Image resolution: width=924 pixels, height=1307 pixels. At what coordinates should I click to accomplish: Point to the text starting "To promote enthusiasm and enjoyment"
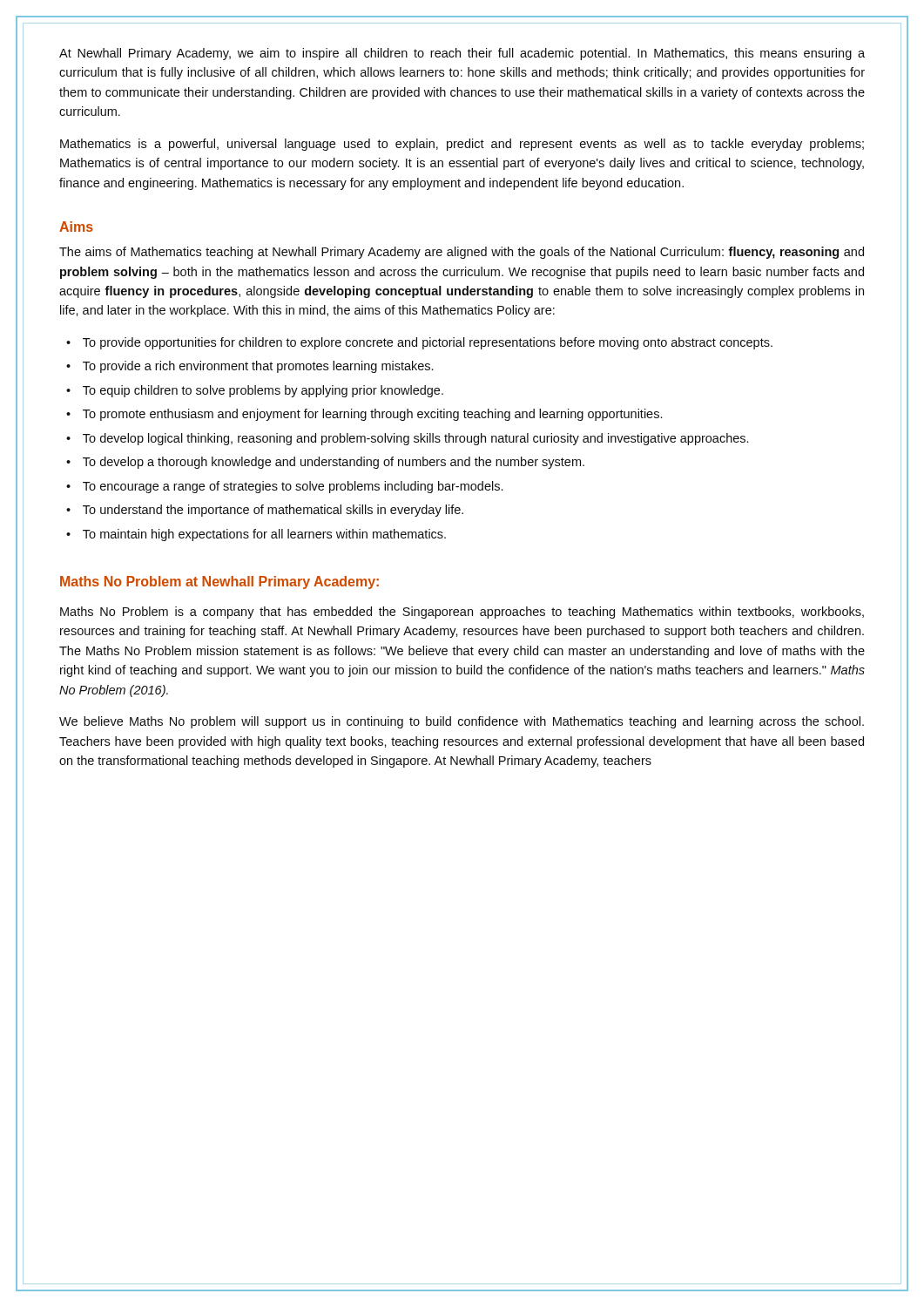(371, 414)
